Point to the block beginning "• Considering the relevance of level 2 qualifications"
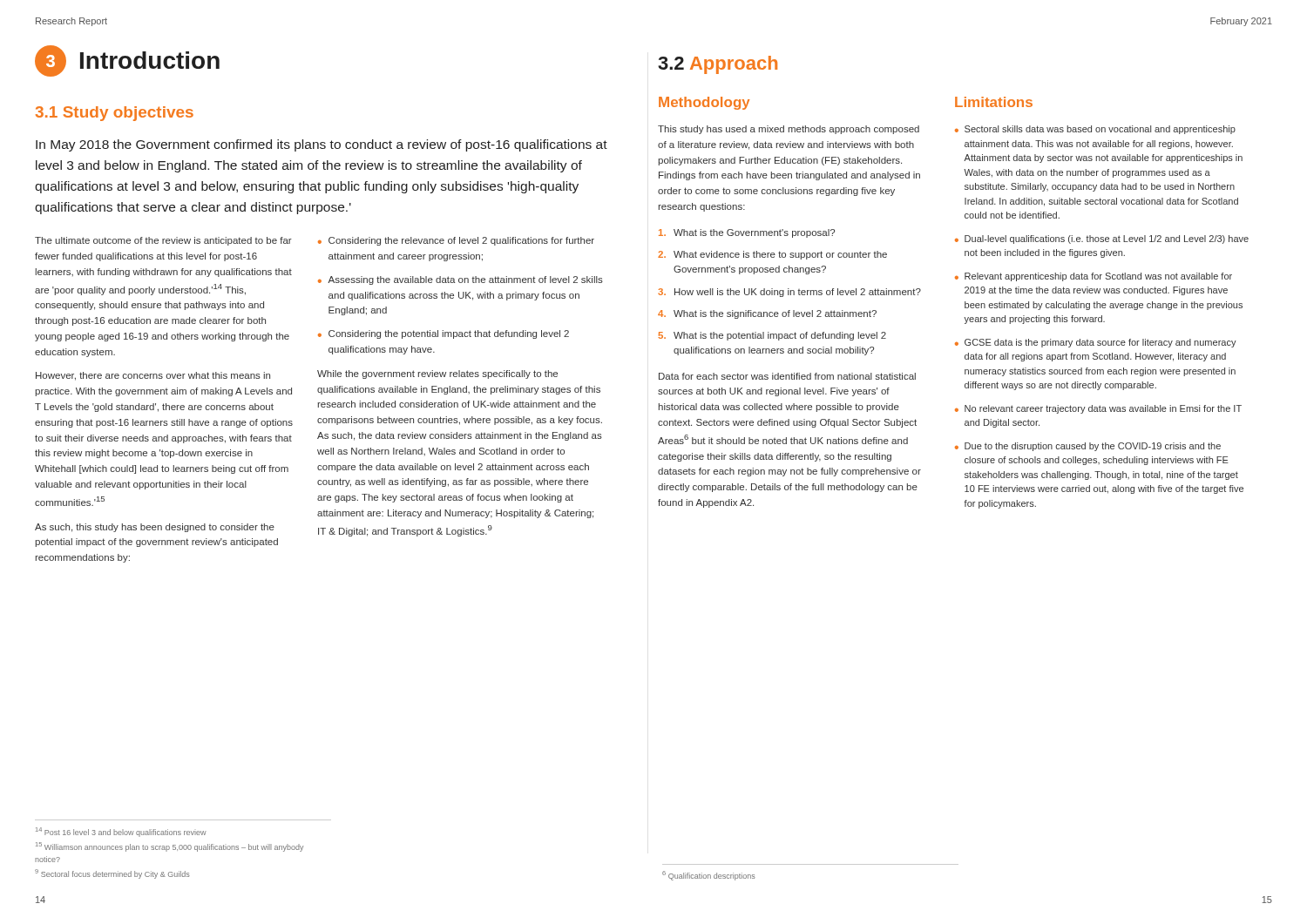This screenshot has width=1307, height=924. pyautogui.click(x=461, y=249)
